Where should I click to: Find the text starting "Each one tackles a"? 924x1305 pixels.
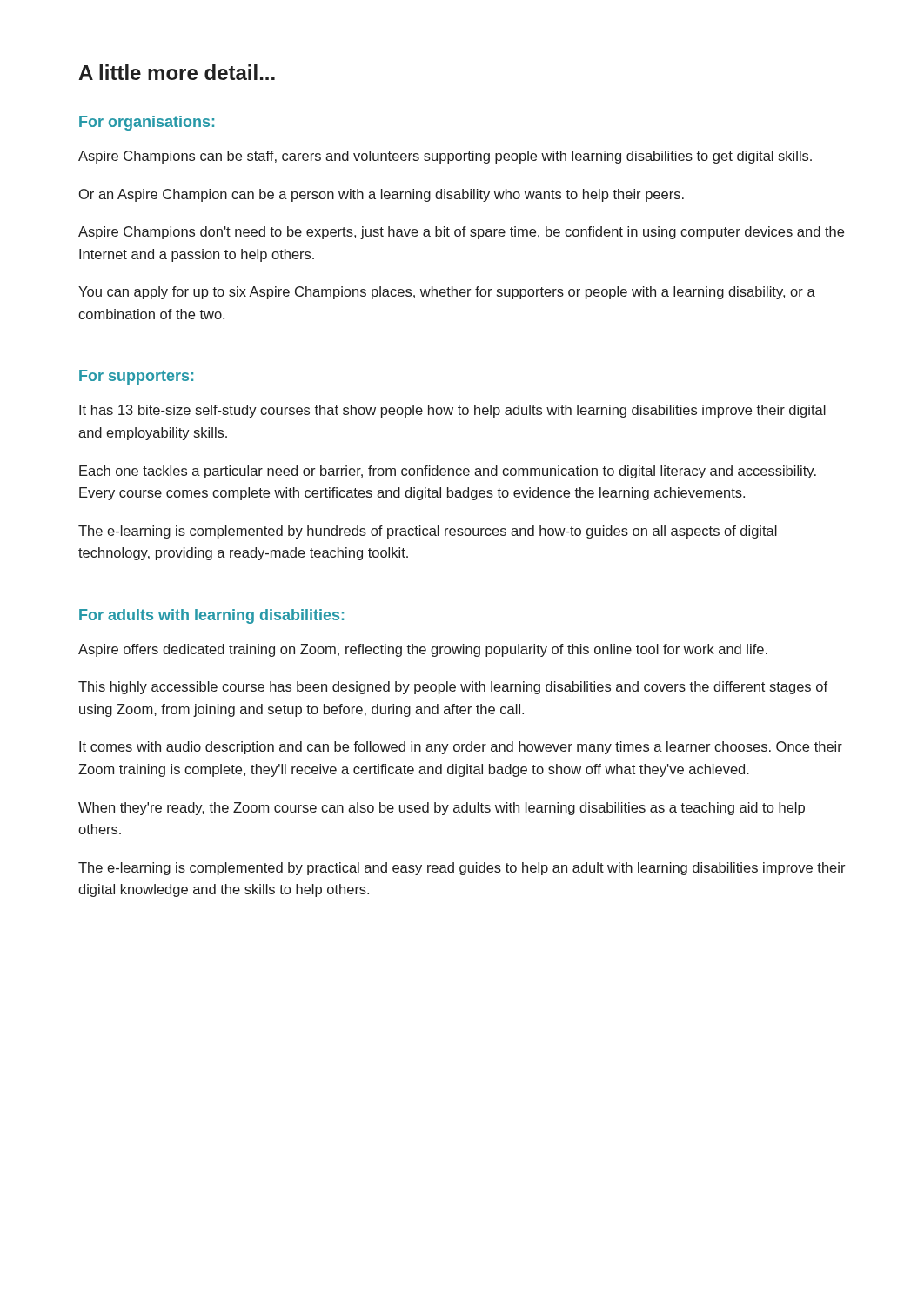448,481
